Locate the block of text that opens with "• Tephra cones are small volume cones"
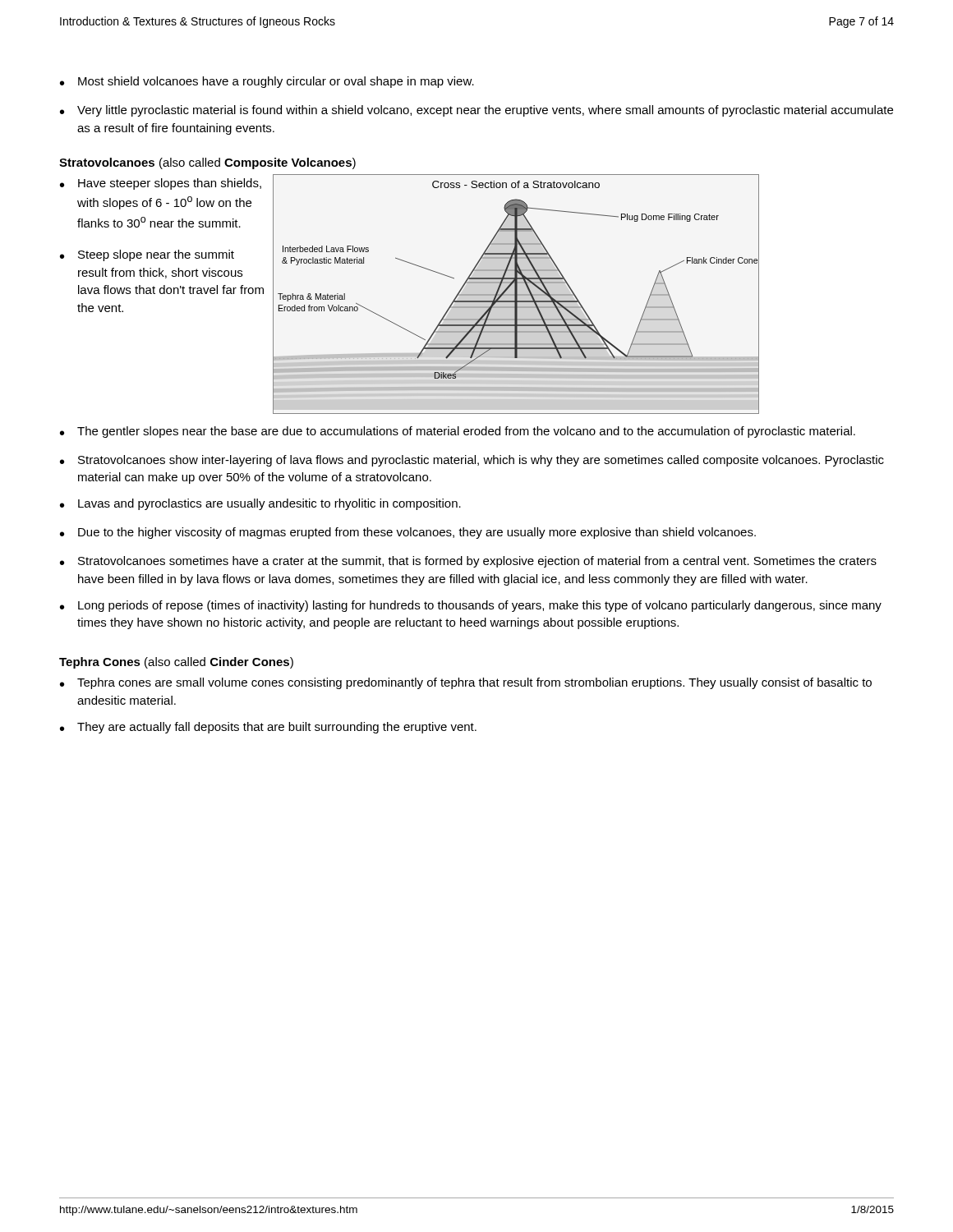953x1232 pixels. point(476,691)
